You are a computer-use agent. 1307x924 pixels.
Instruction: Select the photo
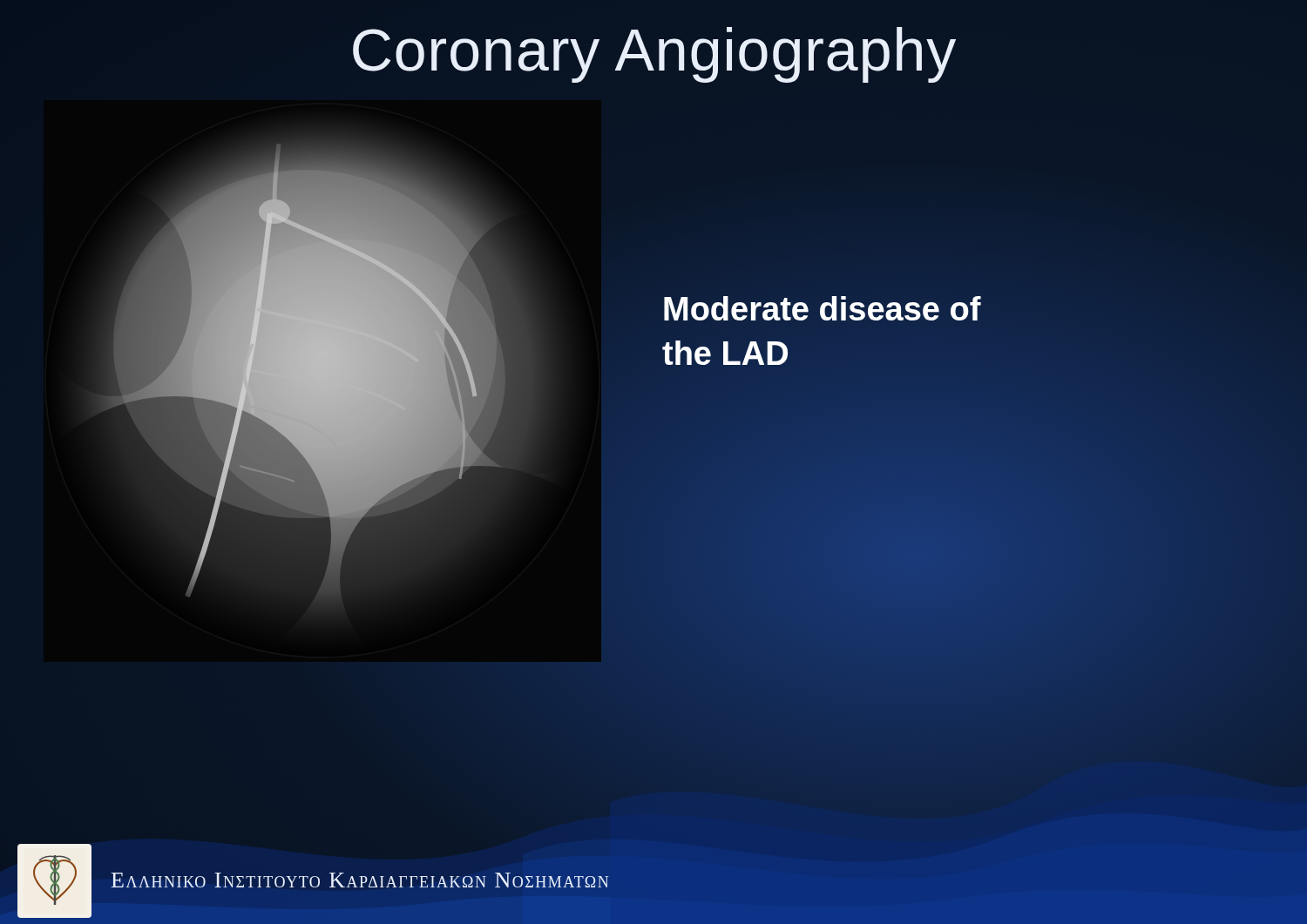point(322,381)
